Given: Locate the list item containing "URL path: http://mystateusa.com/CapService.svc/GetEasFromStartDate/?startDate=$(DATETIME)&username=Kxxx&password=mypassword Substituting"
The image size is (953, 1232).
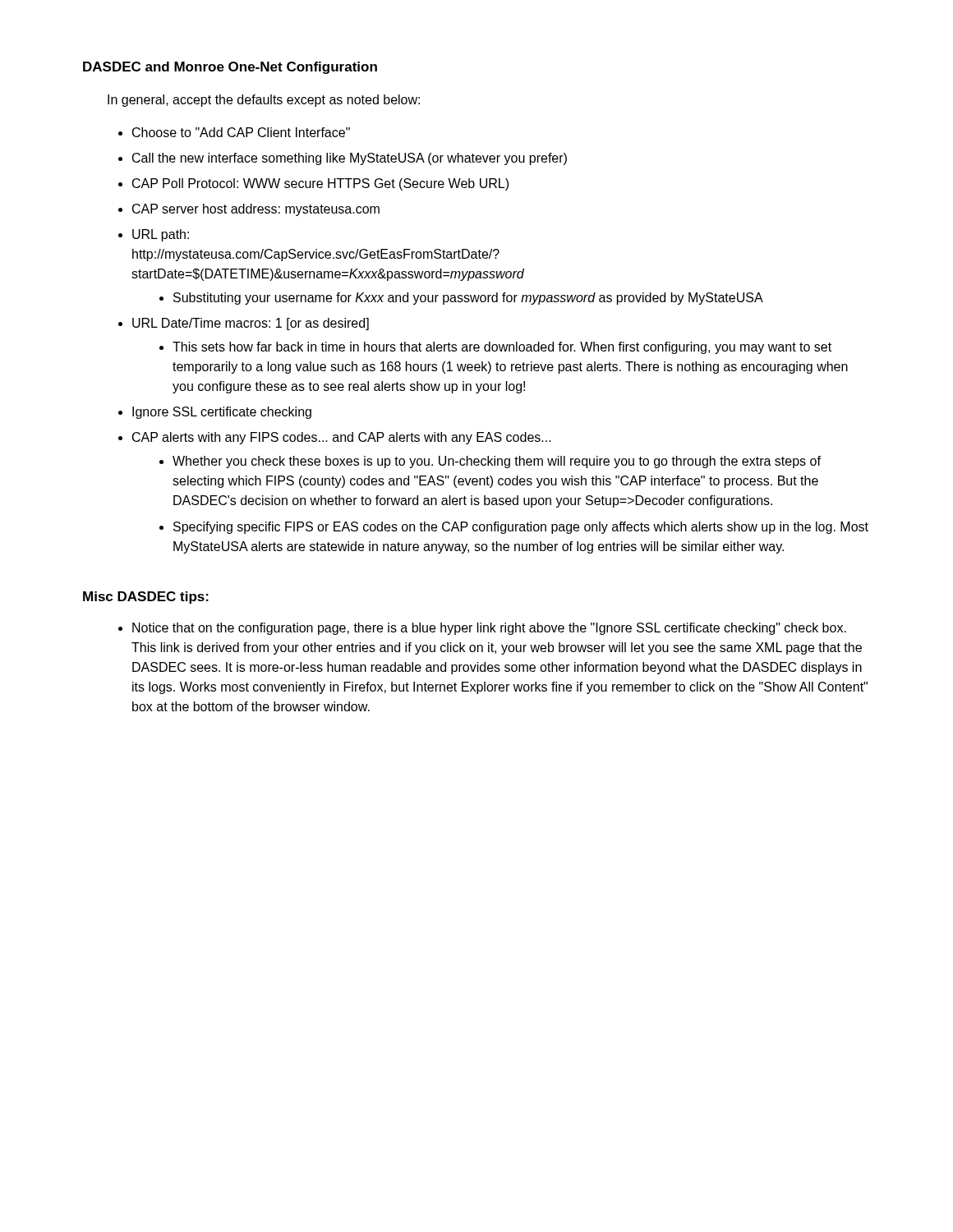Looking at the screenshot, I should pos(501,268).
